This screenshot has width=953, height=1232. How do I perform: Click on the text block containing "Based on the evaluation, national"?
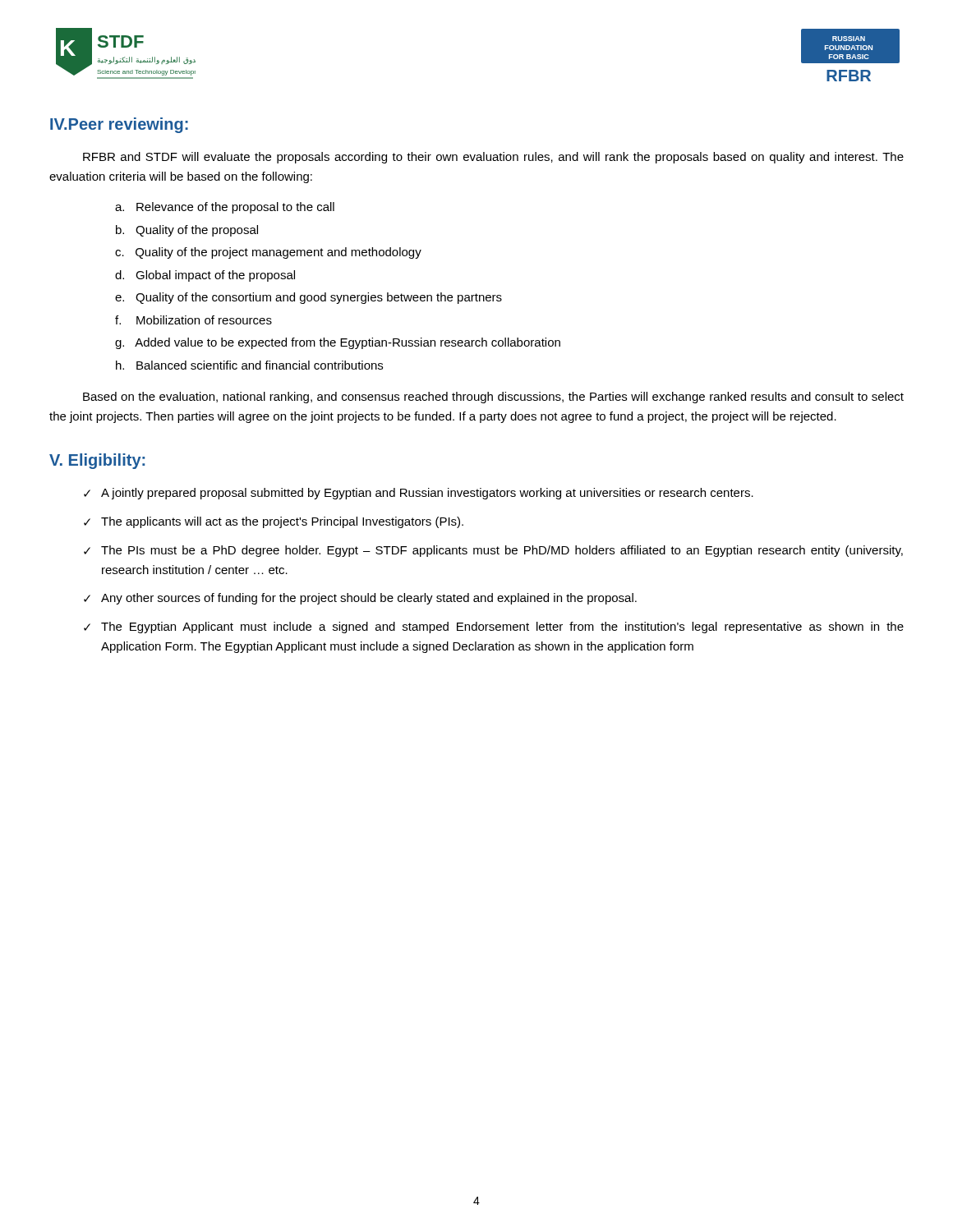476,406
